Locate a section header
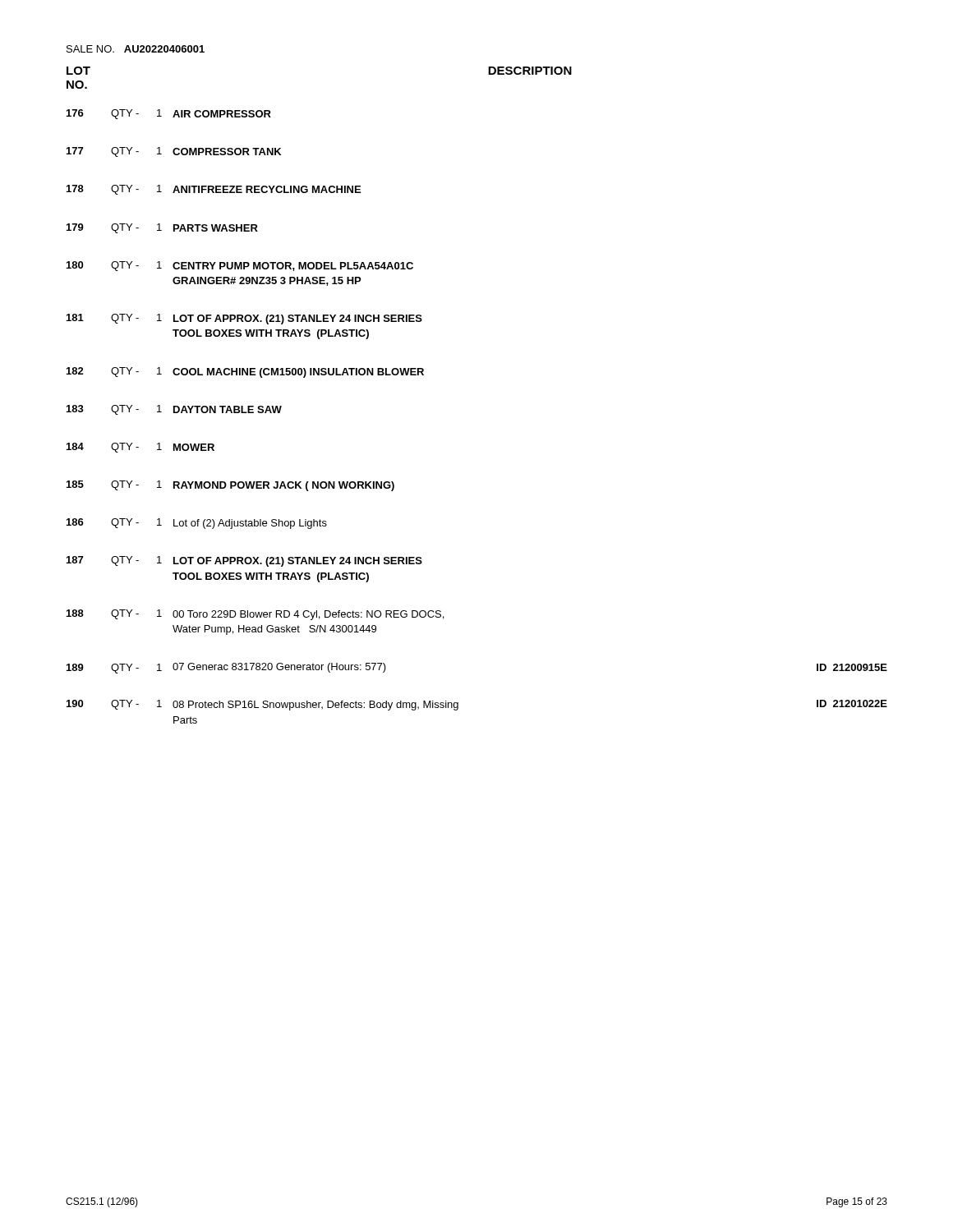The image size is (953, 1232). (x=476, y=77)
